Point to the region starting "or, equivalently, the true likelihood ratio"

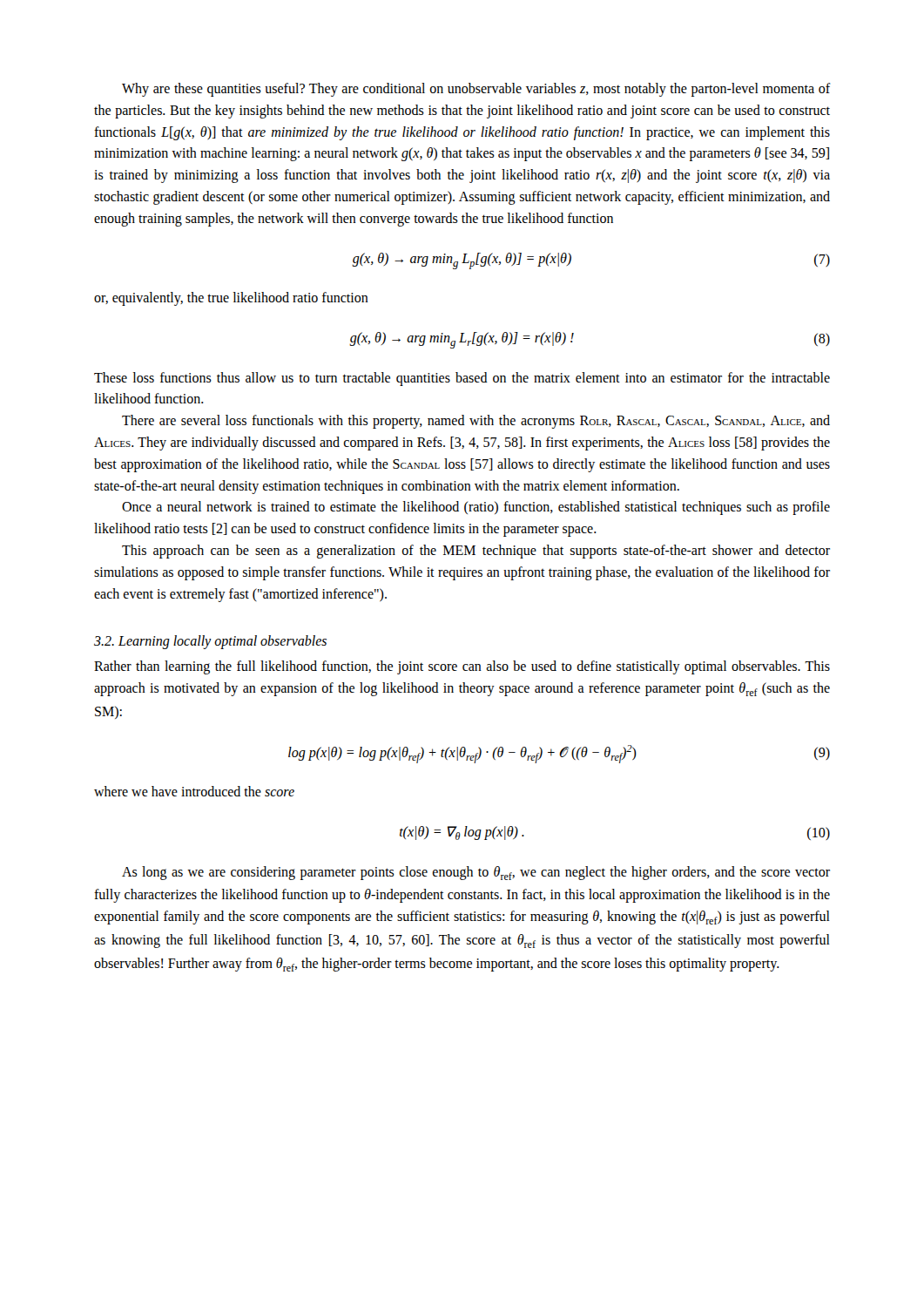[231, 298]
